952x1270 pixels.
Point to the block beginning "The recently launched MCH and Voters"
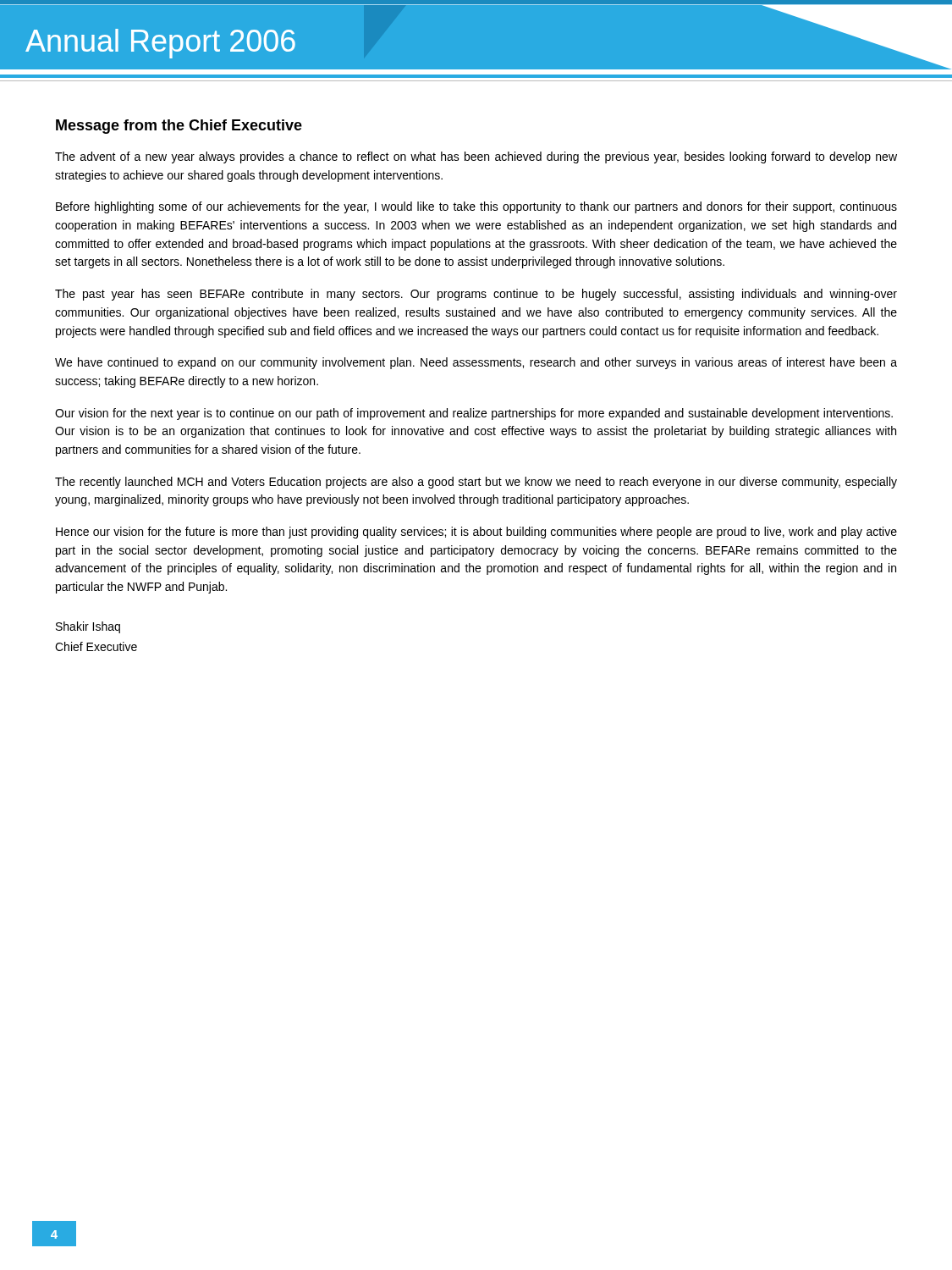pos(476,491)
